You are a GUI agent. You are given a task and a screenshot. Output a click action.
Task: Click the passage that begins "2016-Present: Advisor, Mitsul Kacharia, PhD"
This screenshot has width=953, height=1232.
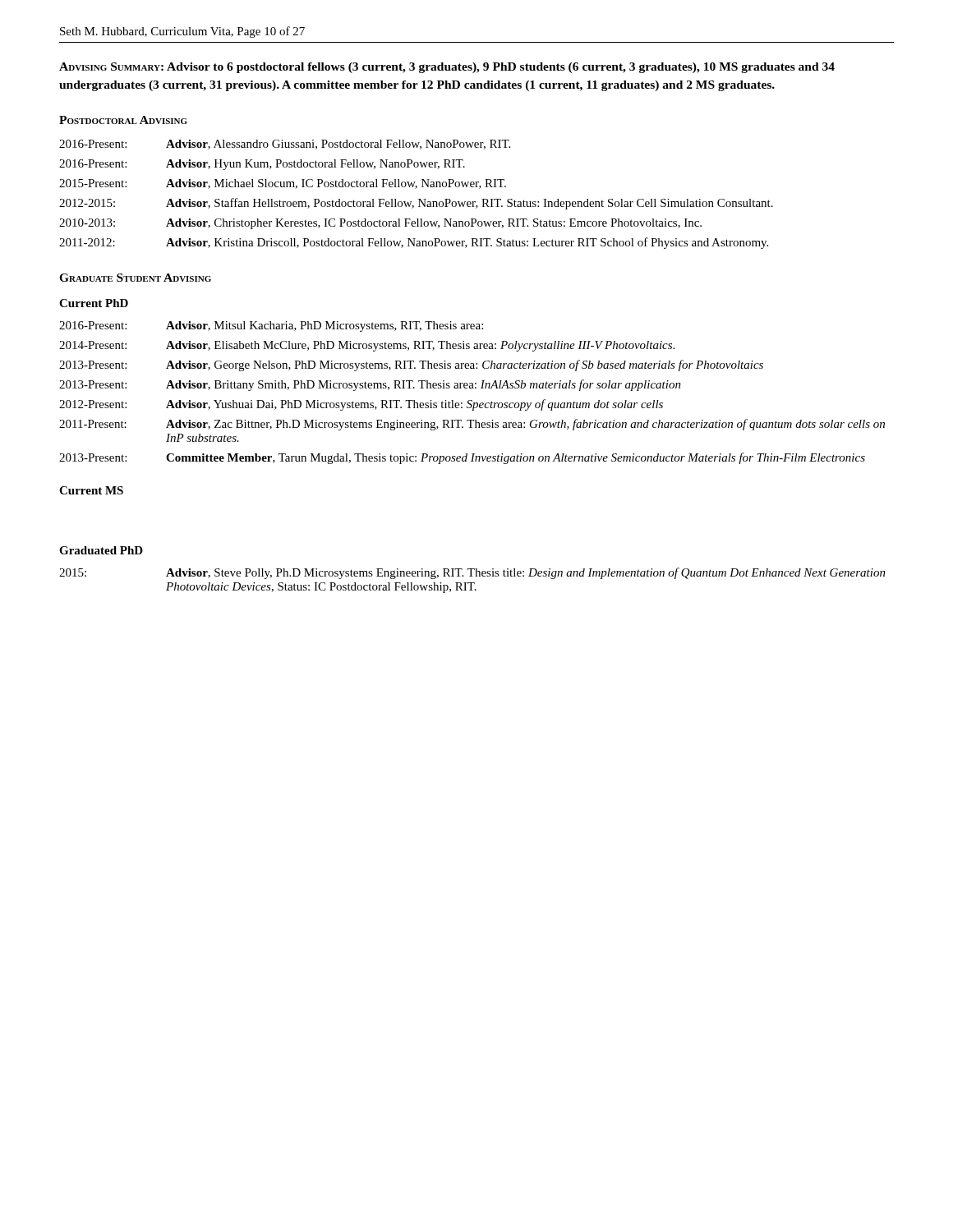[476, 327]
